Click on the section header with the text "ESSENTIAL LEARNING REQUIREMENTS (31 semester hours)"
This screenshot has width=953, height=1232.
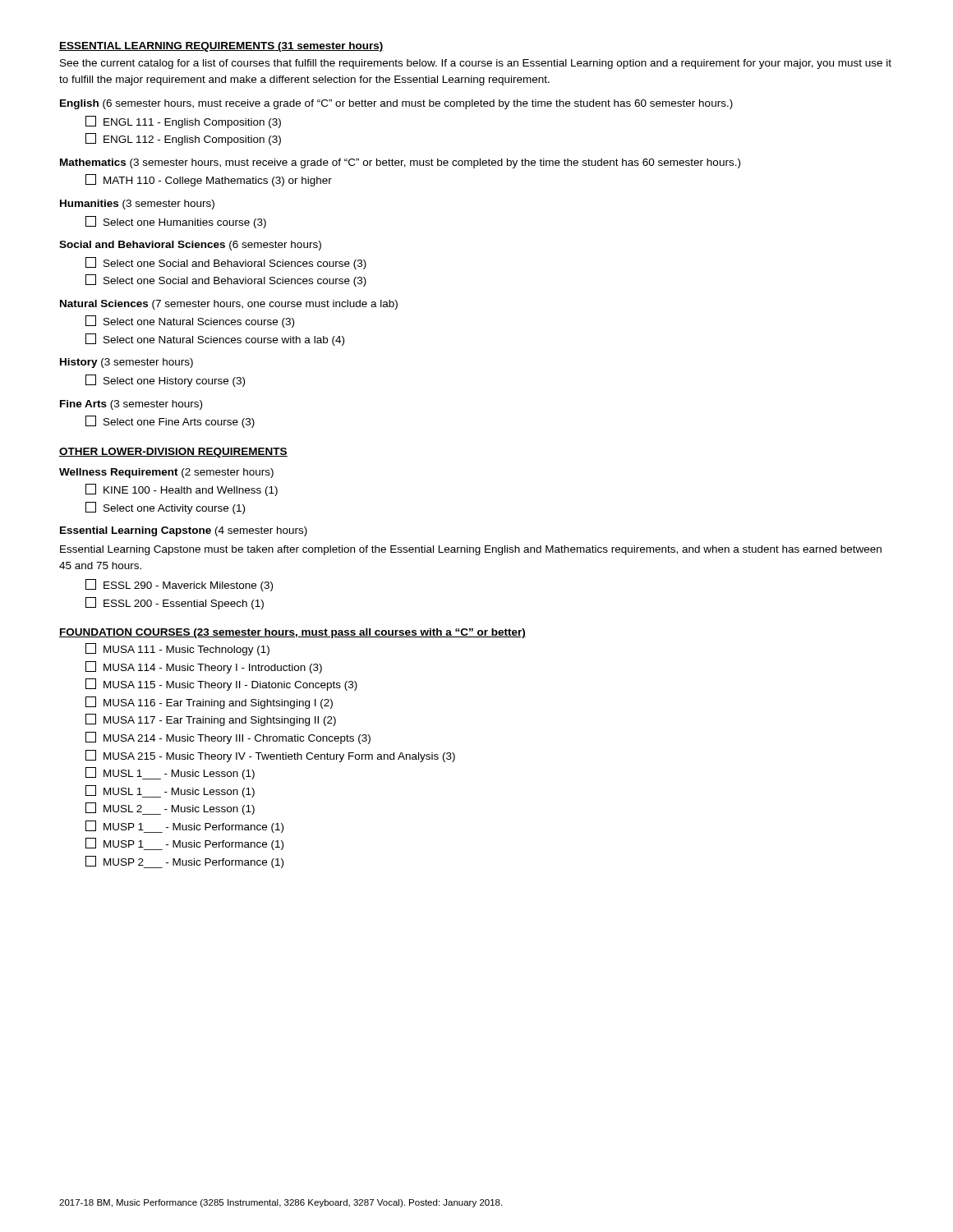(221, 46)
